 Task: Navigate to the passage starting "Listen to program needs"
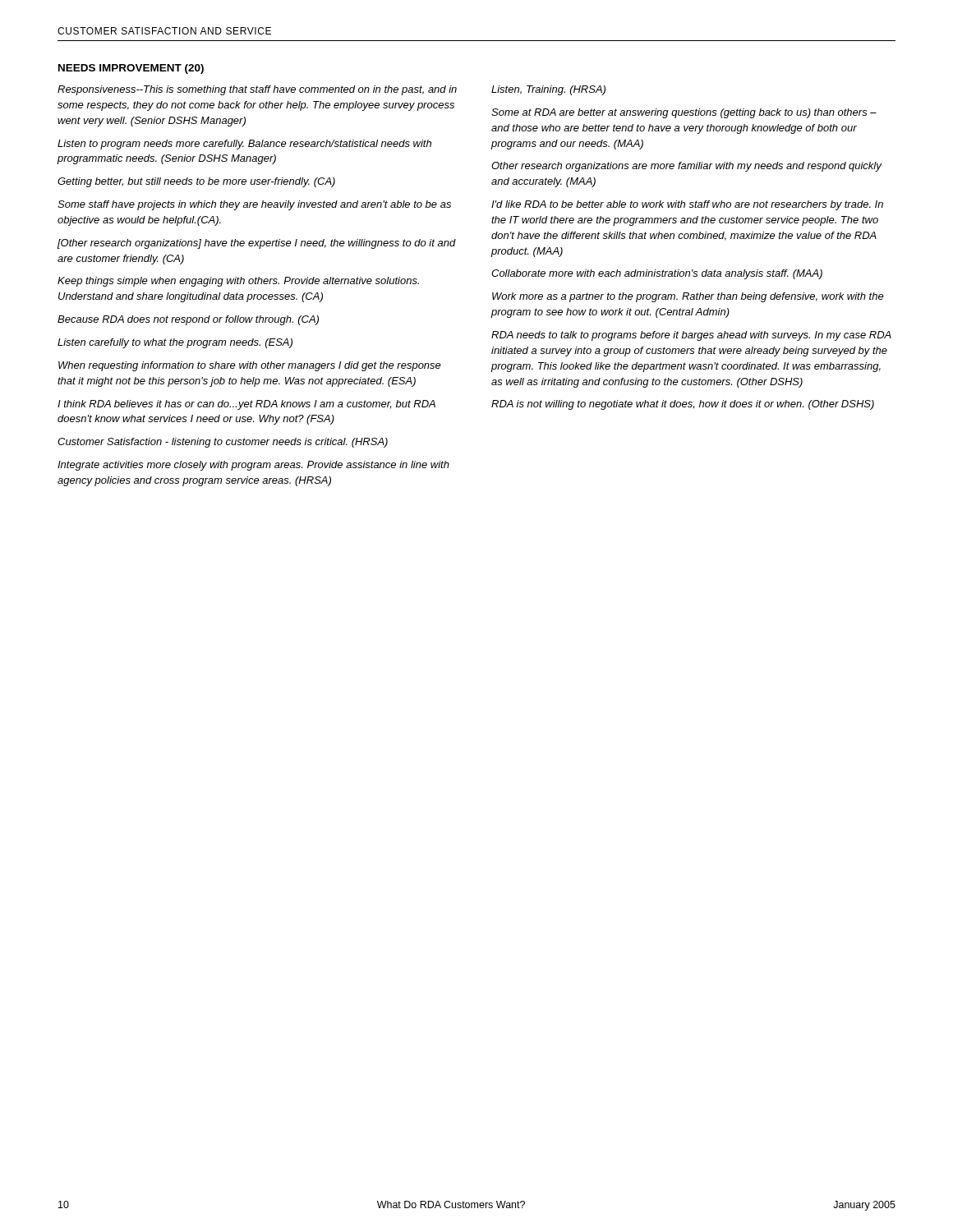(x=245, y=151)
